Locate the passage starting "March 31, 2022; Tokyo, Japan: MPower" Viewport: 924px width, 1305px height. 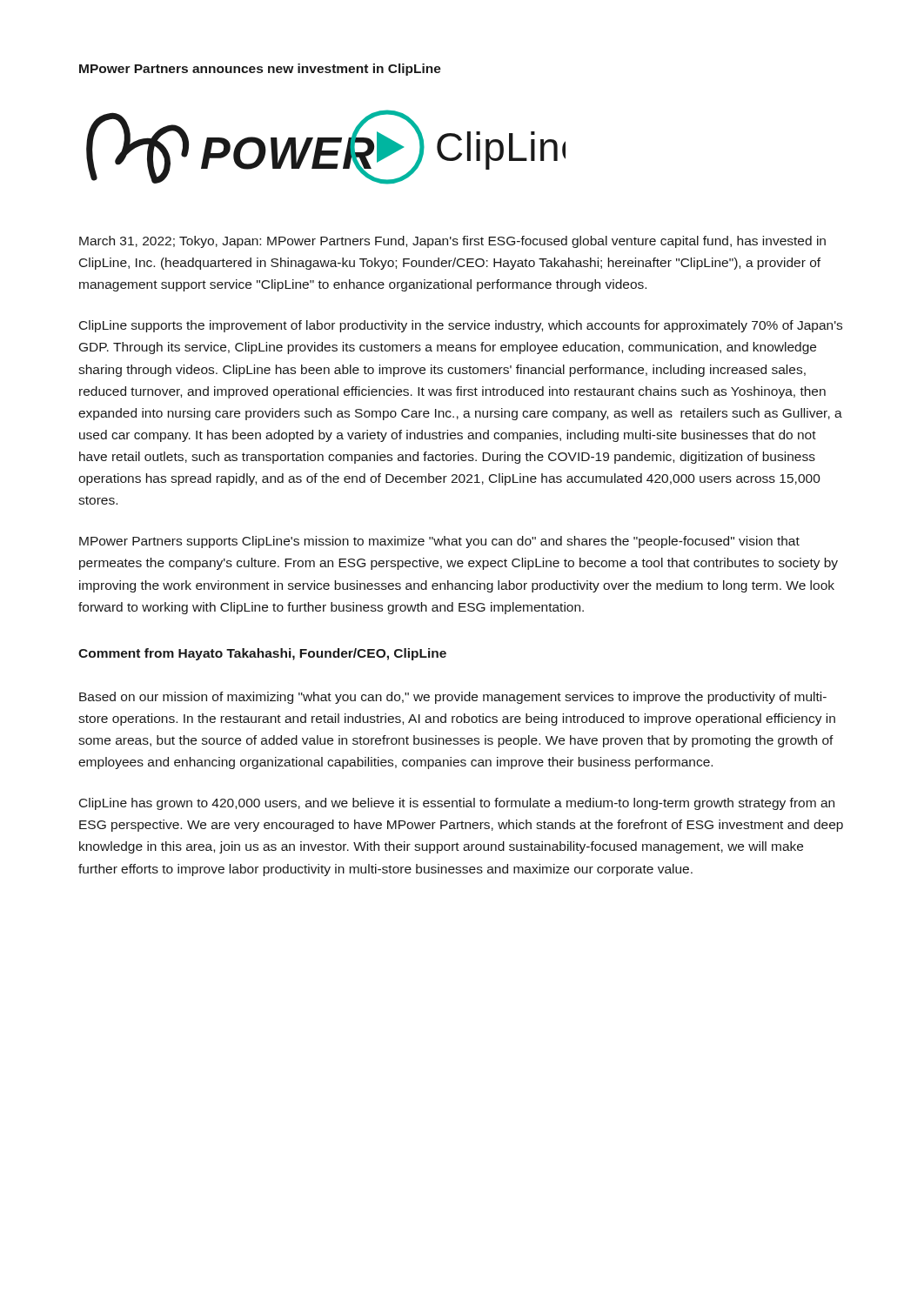452,262
